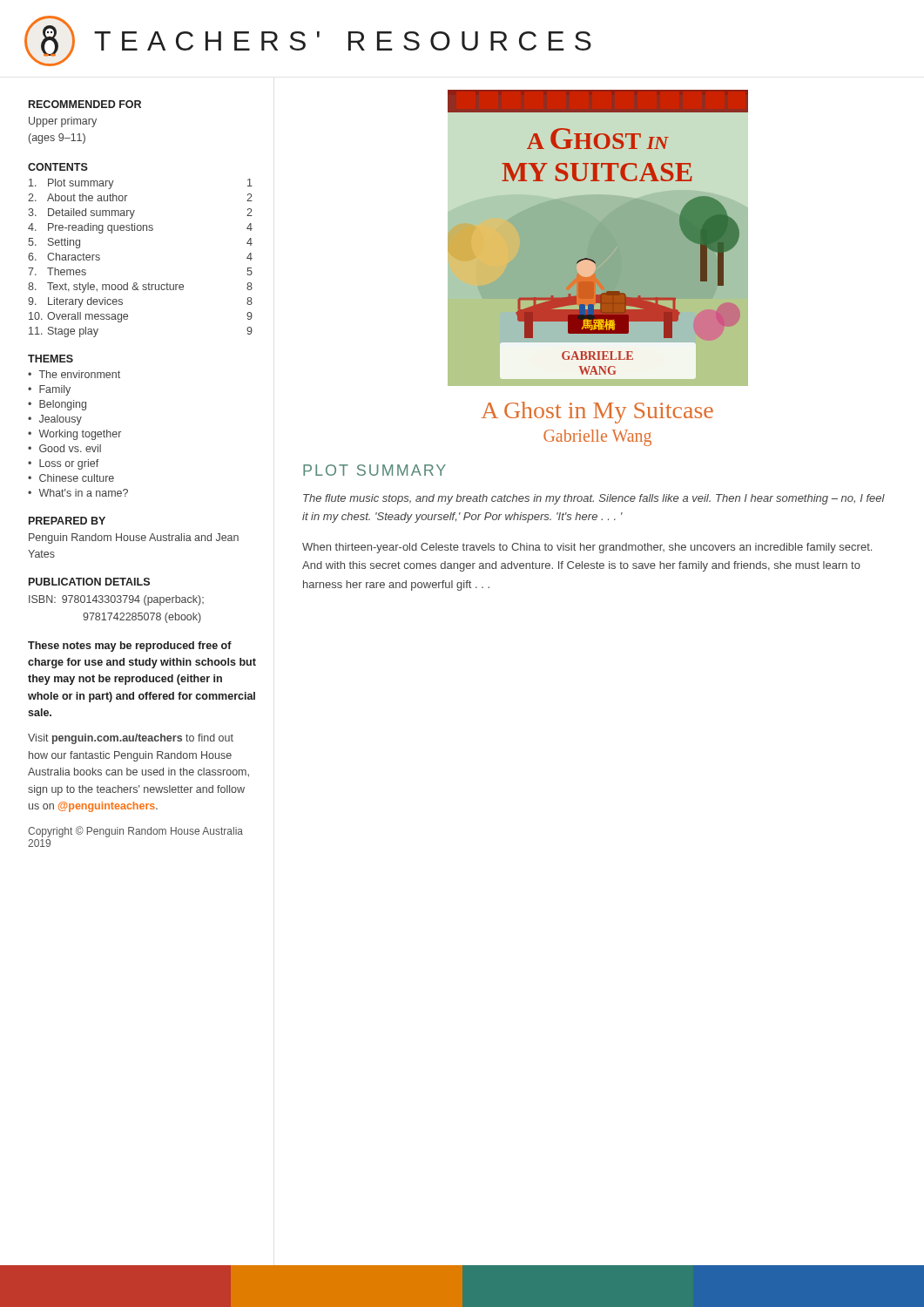This screenshot has width=924, height=1307.
Task: Click where it says "Upper primary(ages 9–11)"
Action: click(x=62, y=130)
